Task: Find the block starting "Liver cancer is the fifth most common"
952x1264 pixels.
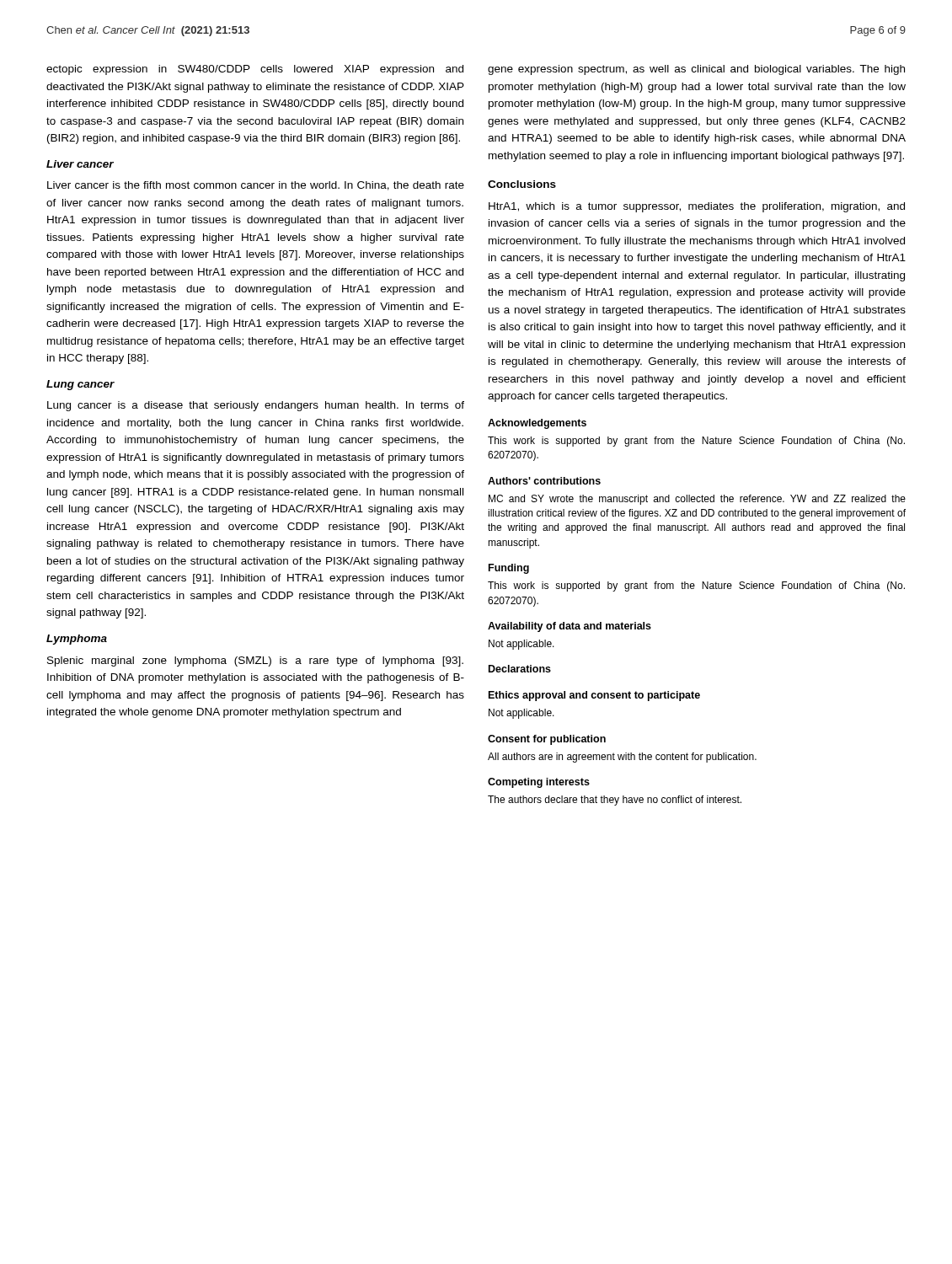Action: click(255, 272)
